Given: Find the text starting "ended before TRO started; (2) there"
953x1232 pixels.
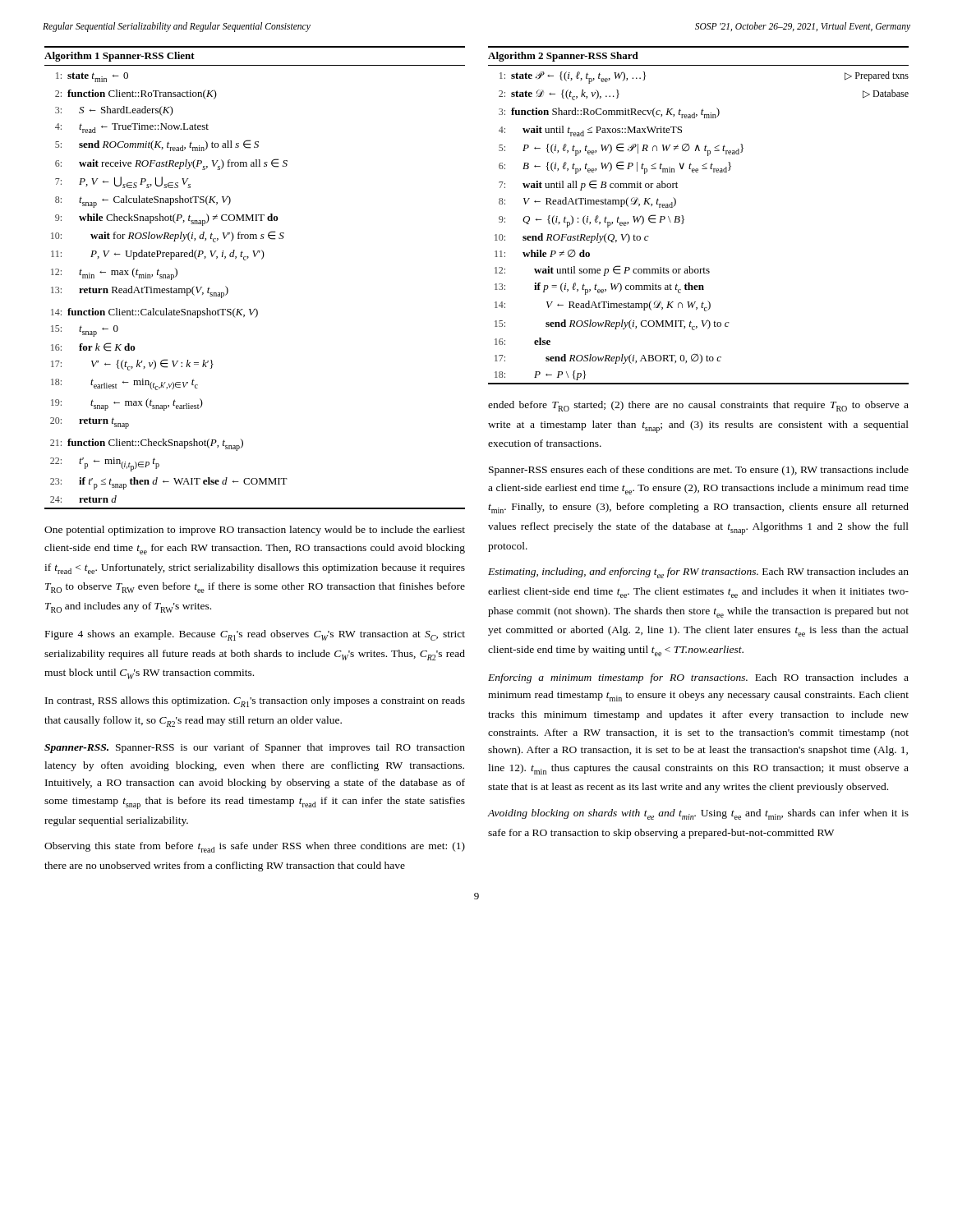Looking at the screenshot, I should [698, 424].
